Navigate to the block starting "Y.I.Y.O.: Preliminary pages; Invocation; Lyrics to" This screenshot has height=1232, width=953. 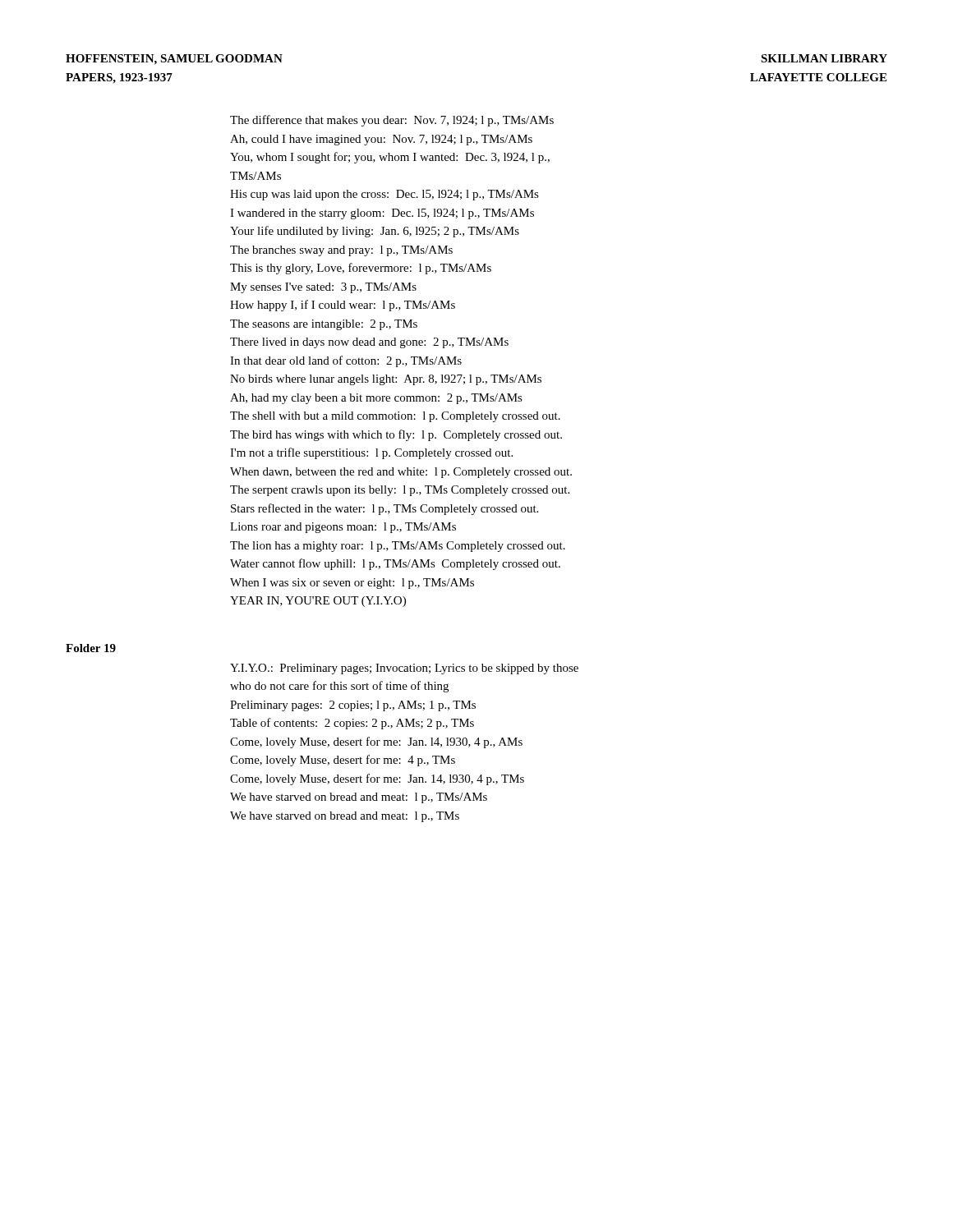(x=404, y=669)
